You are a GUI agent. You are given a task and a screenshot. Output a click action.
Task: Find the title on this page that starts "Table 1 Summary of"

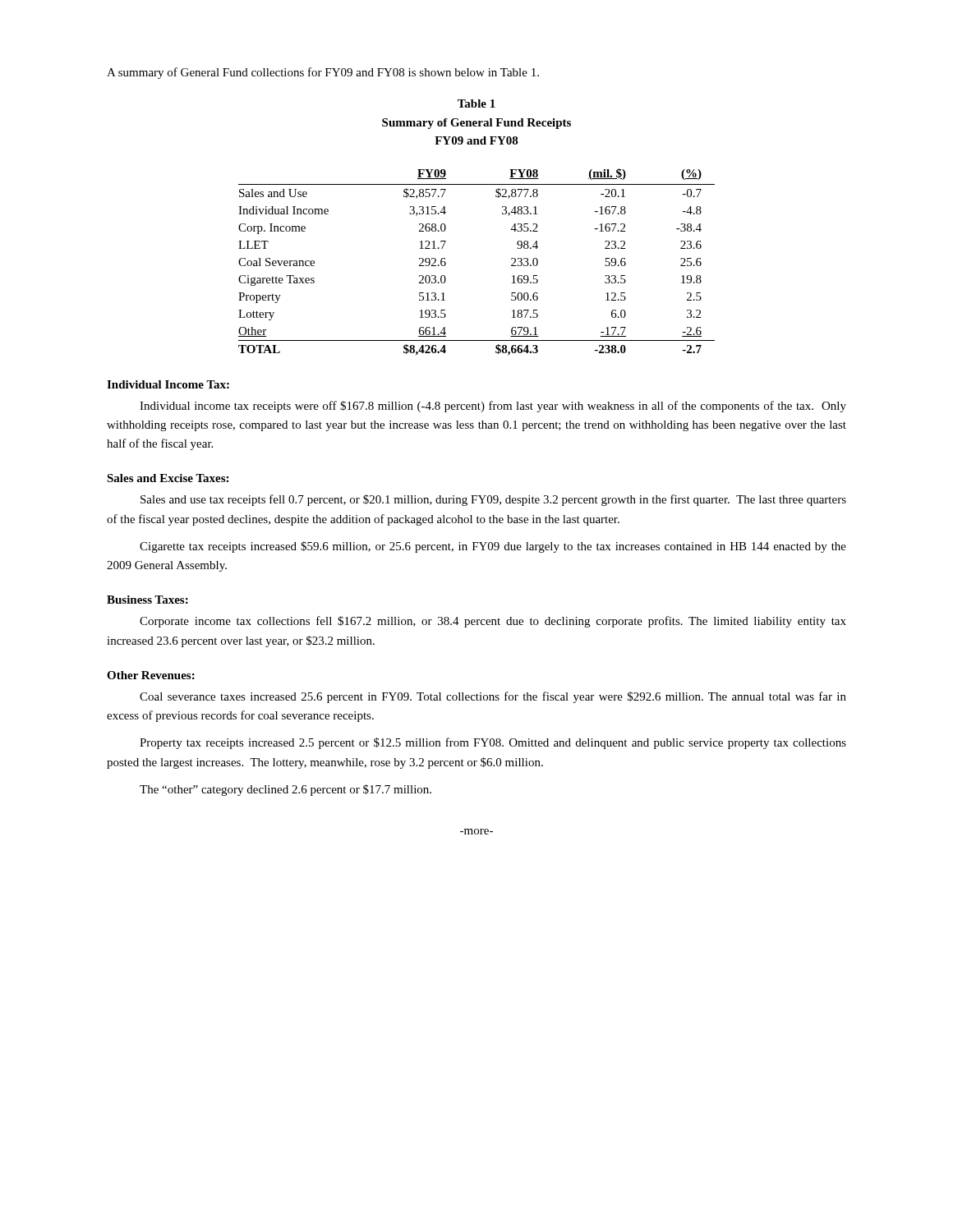(x=476, y=122)
